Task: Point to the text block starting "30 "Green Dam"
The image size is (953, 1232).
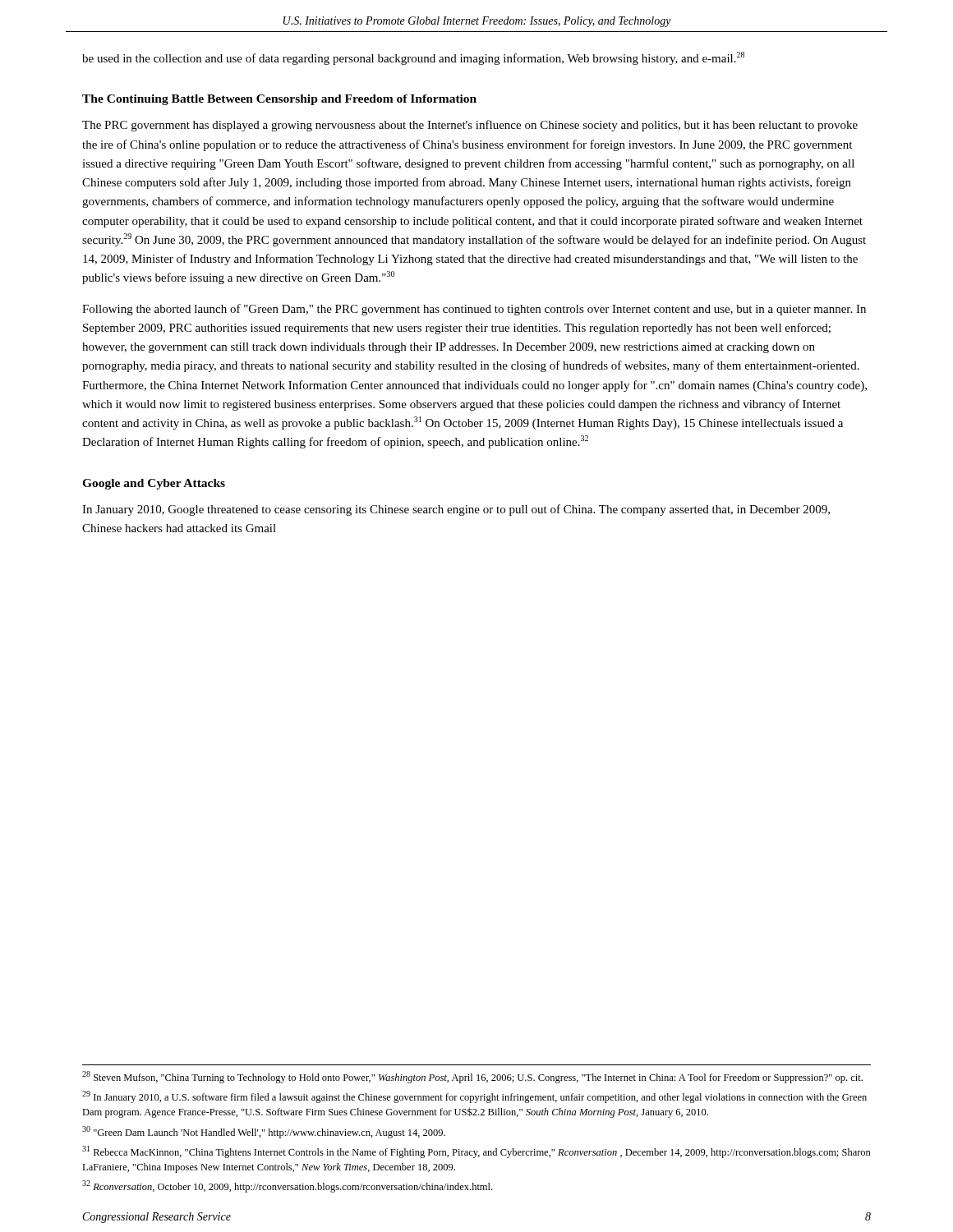Action: tap(264, 1131)
